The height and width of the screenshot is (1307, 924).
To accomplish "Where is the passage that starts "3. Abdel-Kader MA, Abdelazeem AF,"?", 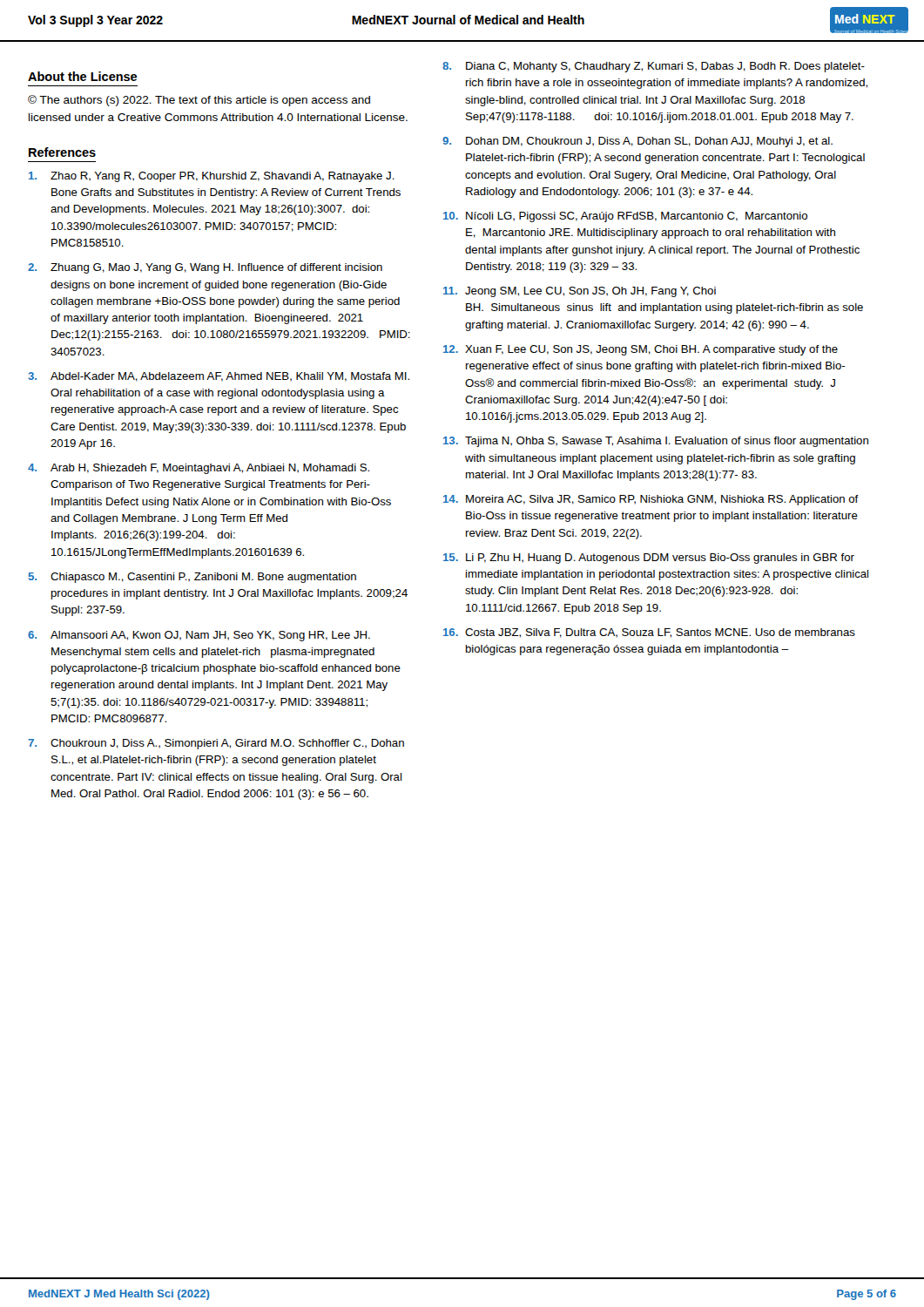I will (219, 410).
